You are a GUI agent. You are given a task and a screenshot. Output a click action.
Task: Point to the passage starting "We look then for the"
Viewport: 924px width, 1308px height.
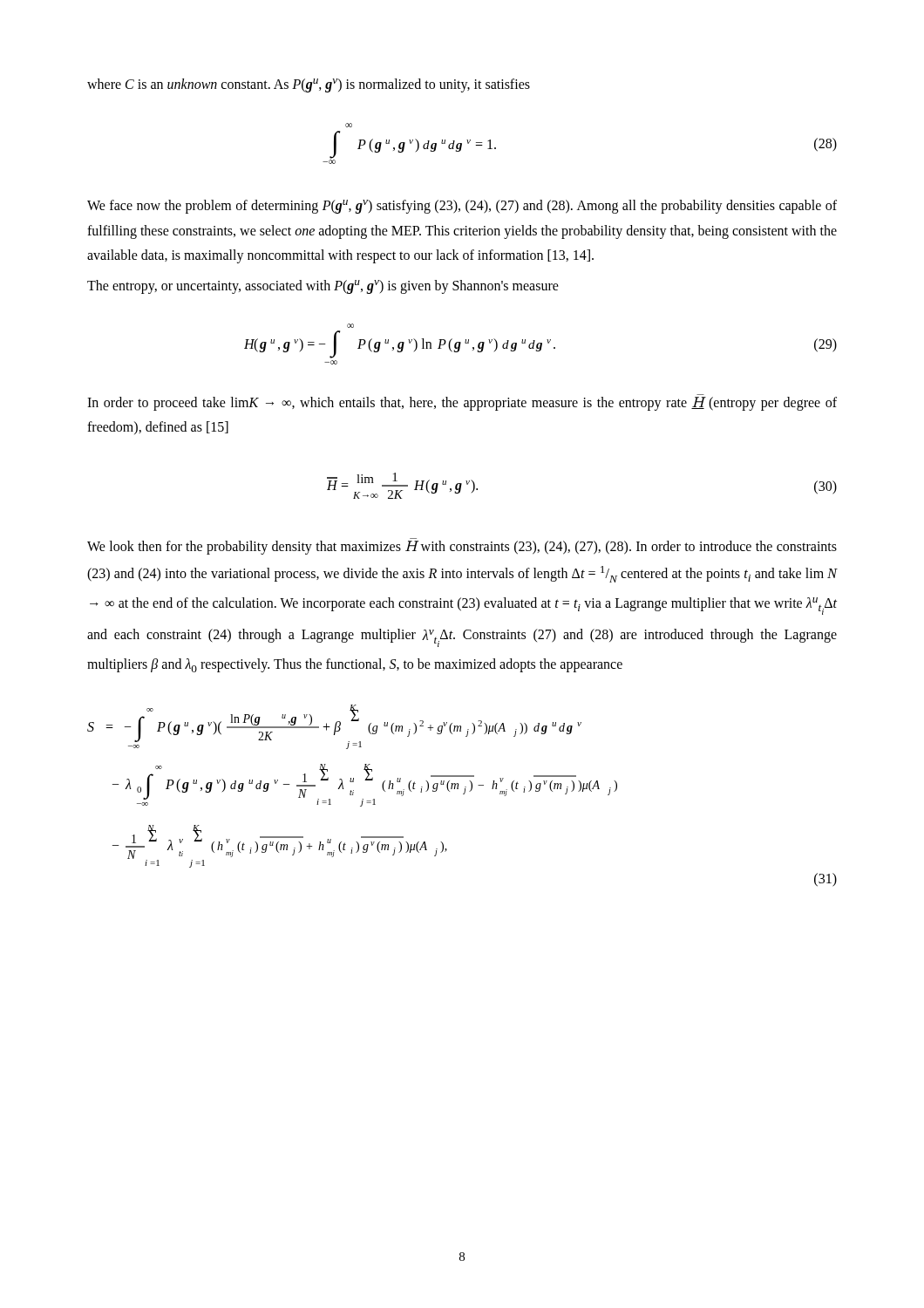(462, 607)
